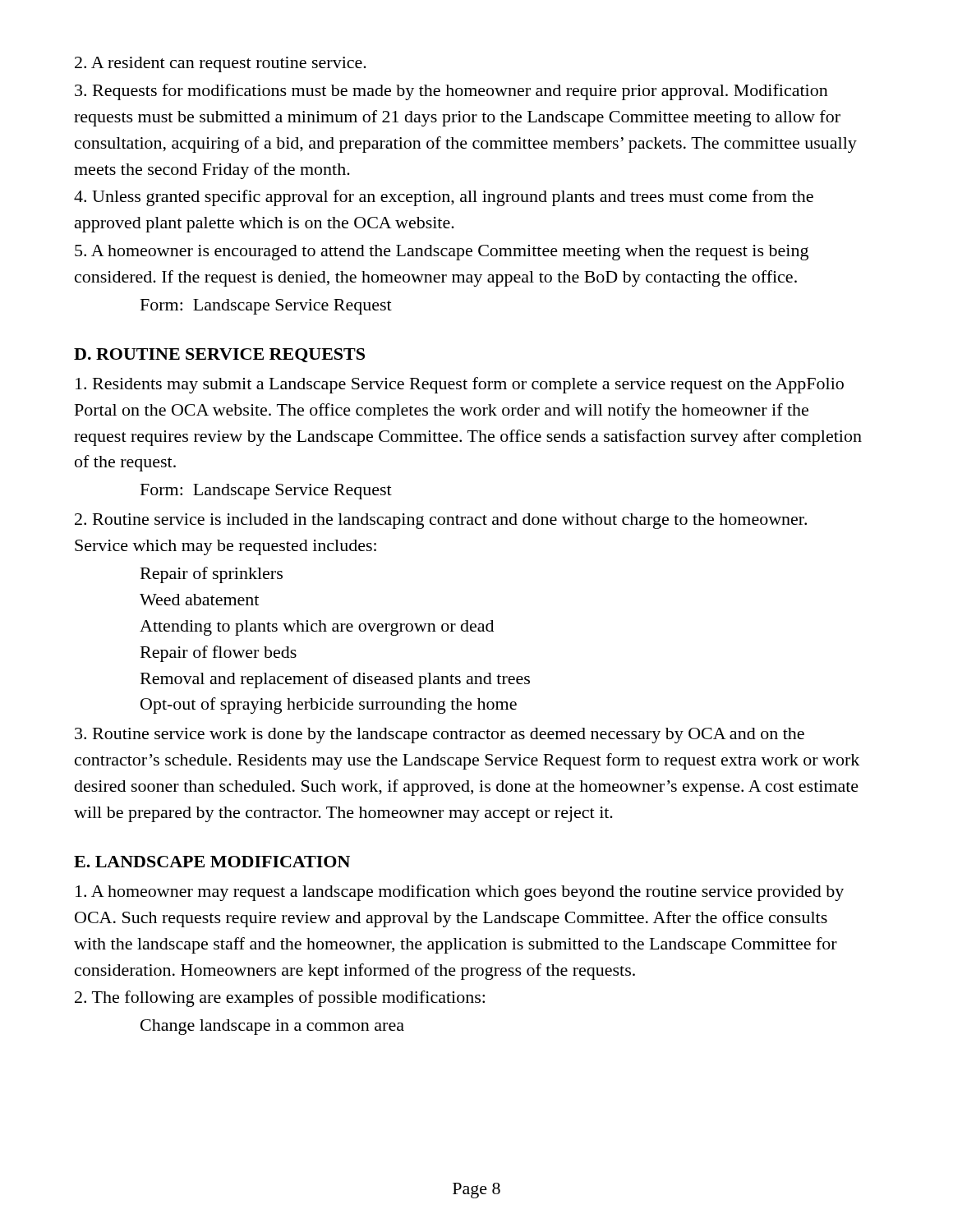This screenshot has width=953, height=1232.
Task: Click on the passage starting "E. LANDSCAPE MODIFICATION"
Action: click(x=212, y=862)
